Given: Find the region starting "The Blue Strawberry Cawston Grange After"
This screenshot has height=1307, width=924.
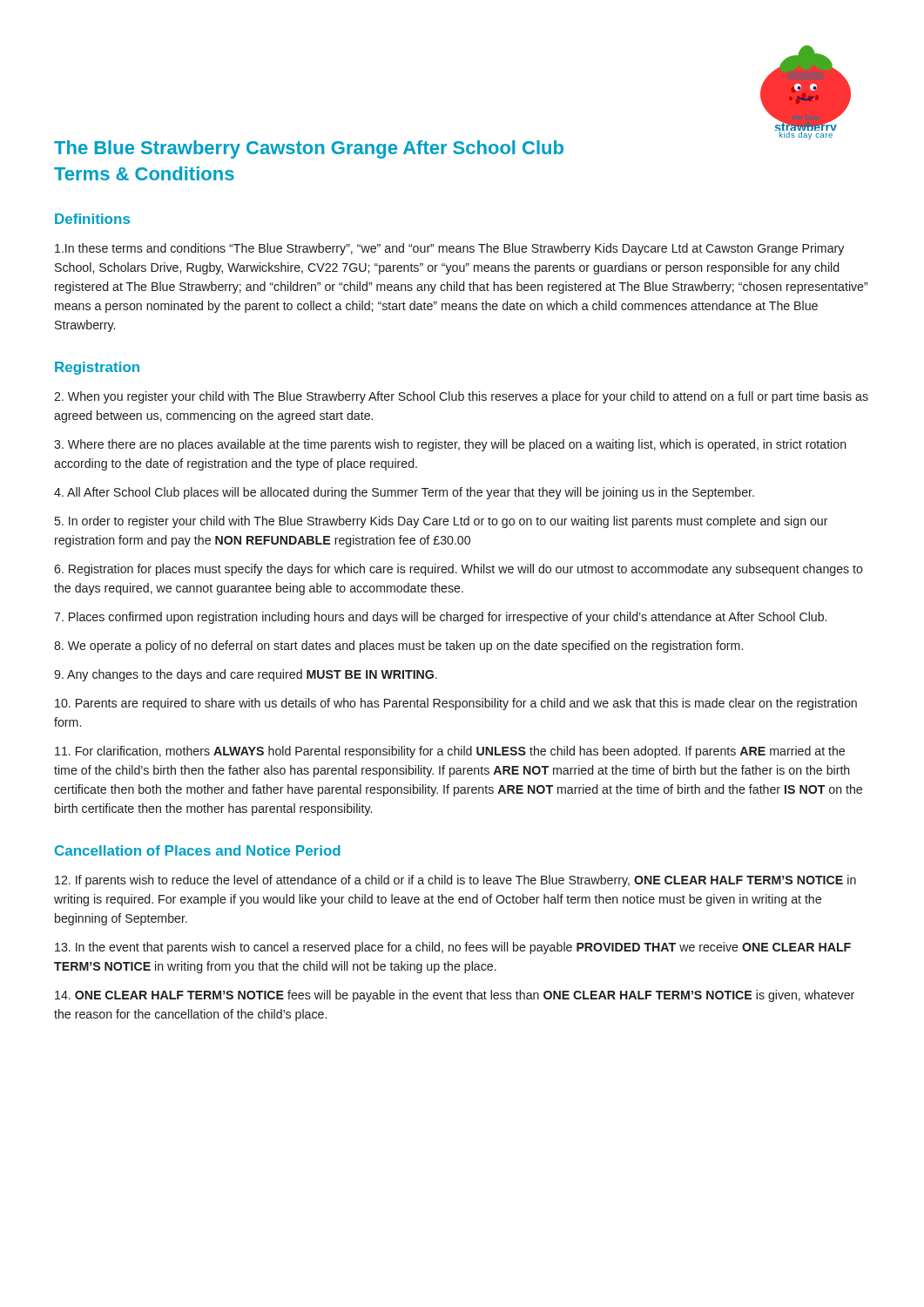Looking at the screenshot, I should (x=309, y=161).
